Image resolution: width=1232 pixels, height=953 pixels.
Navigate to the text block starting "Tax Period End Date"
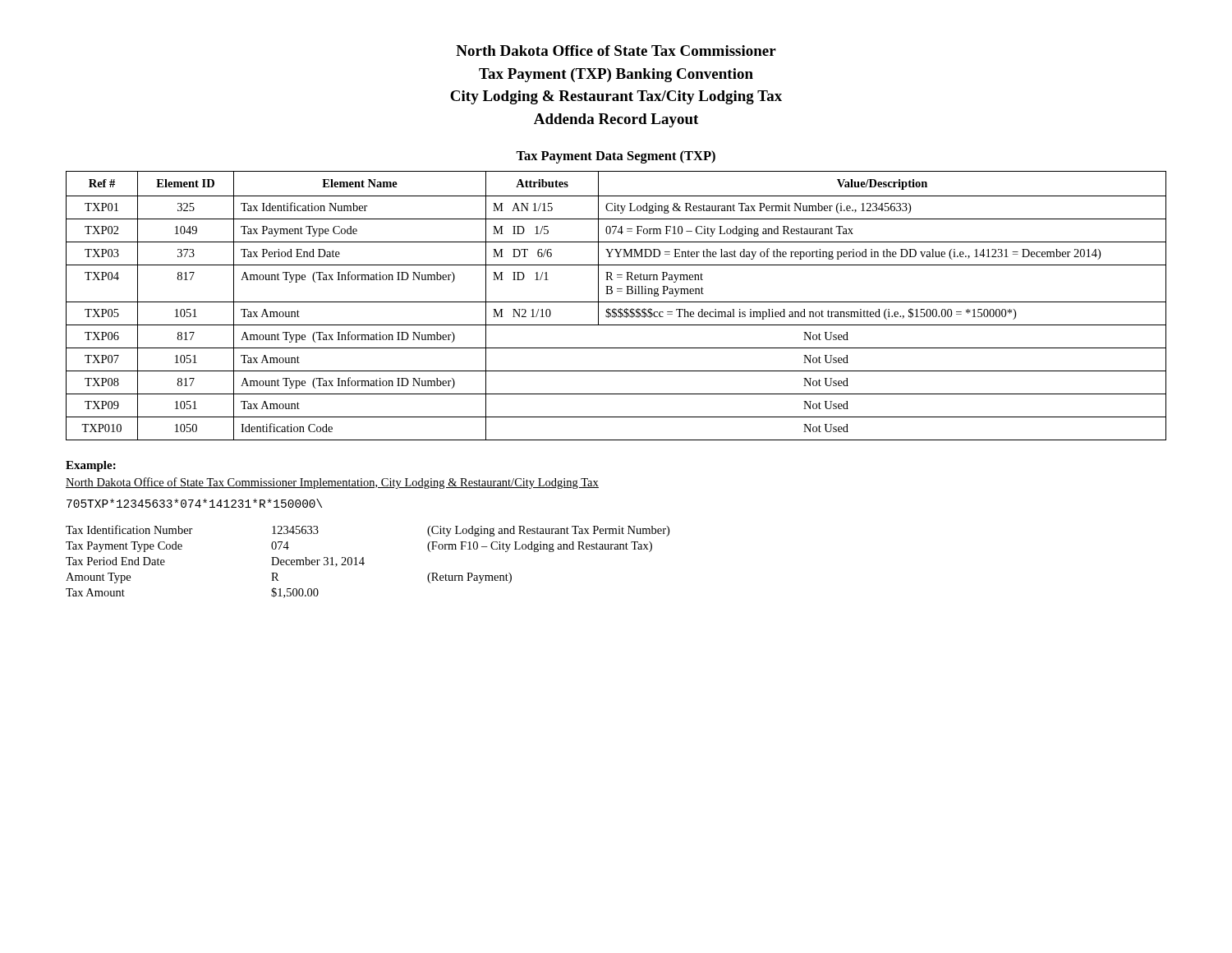(x=115, y=561)
